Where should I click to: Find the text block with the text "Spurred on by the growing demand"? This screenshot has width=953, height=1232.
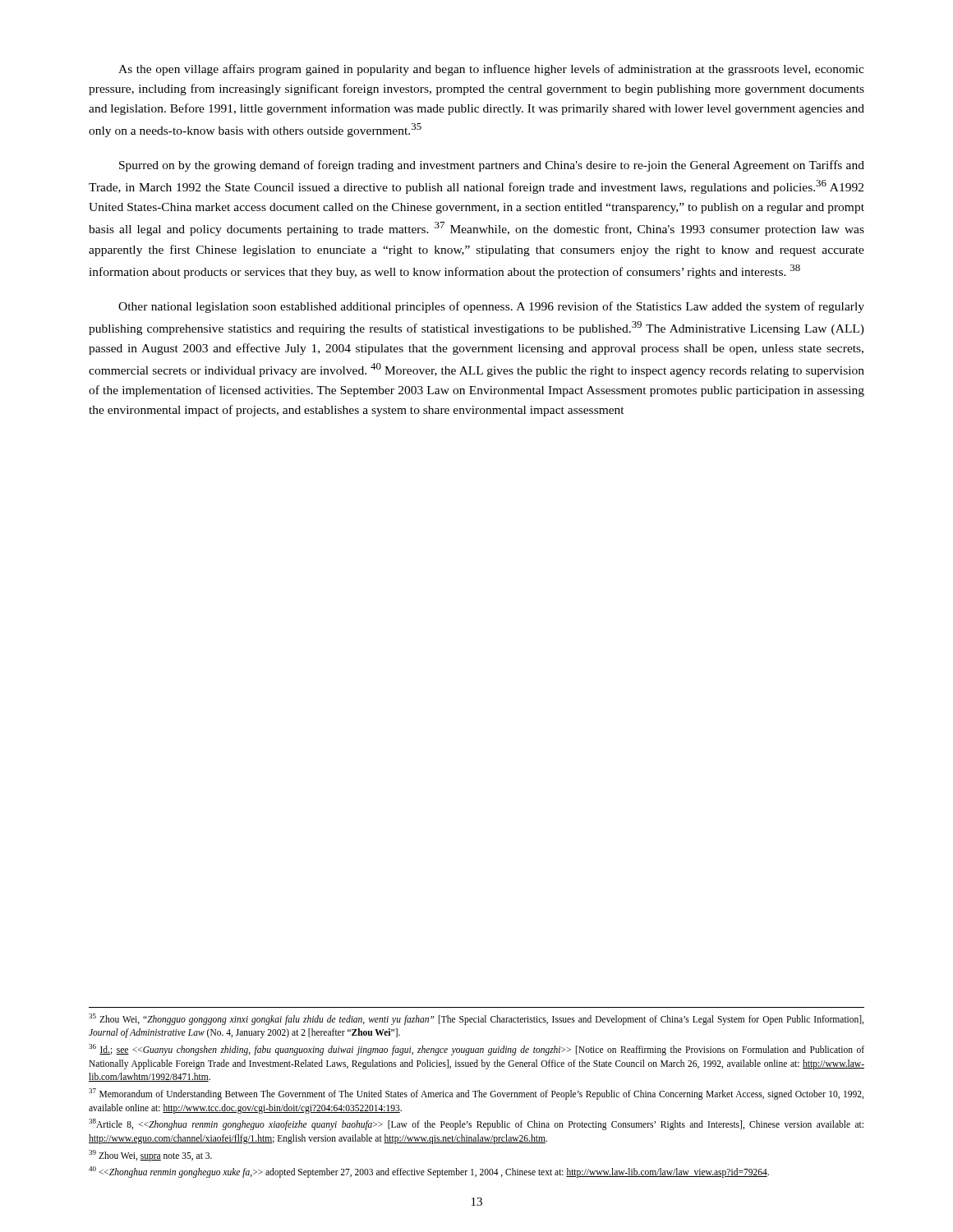(x=476, y=218)
